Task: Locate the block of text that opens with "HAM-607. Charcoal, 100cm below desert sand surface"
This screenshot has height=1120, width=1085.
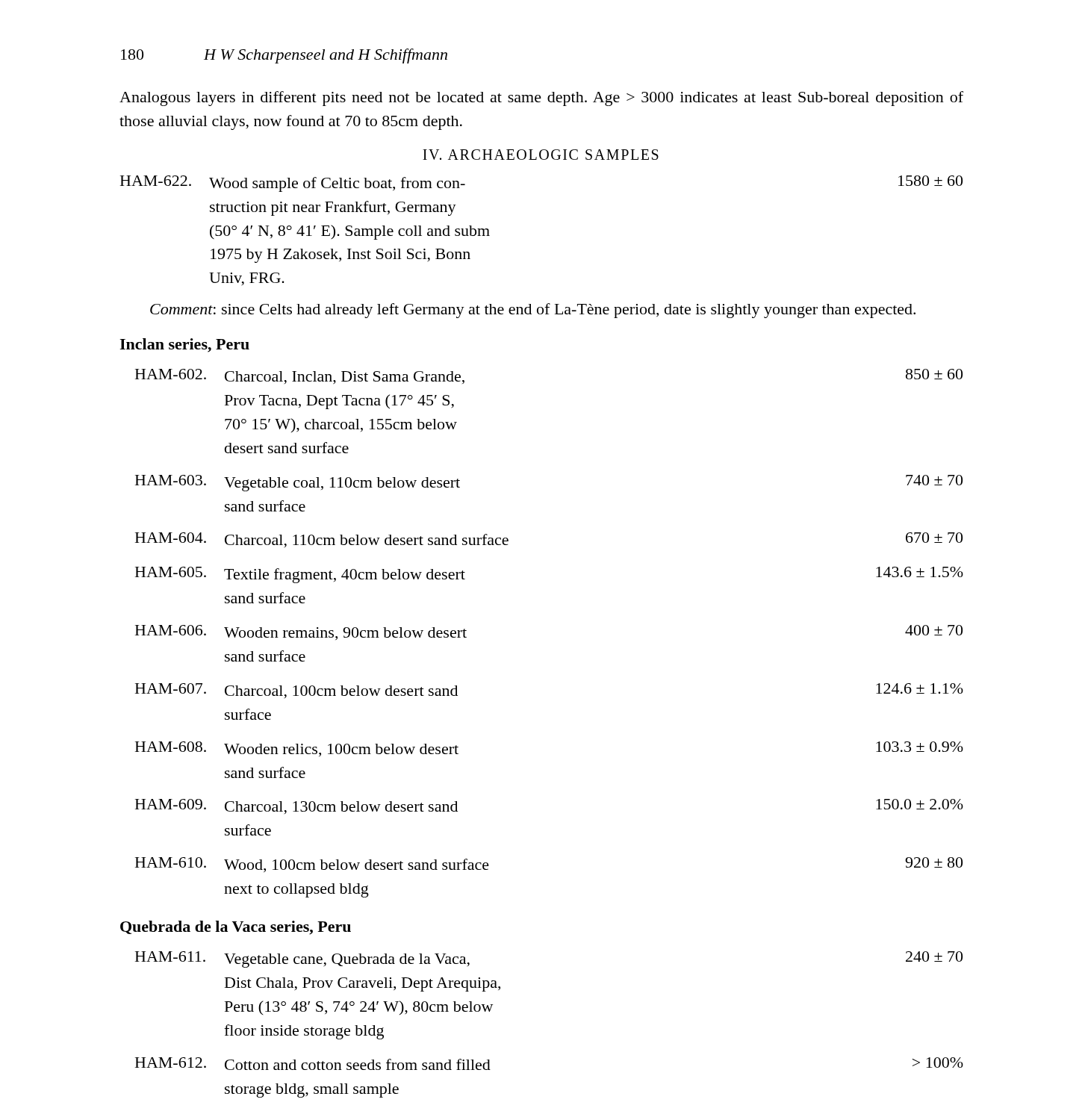Action: point(160,691)
